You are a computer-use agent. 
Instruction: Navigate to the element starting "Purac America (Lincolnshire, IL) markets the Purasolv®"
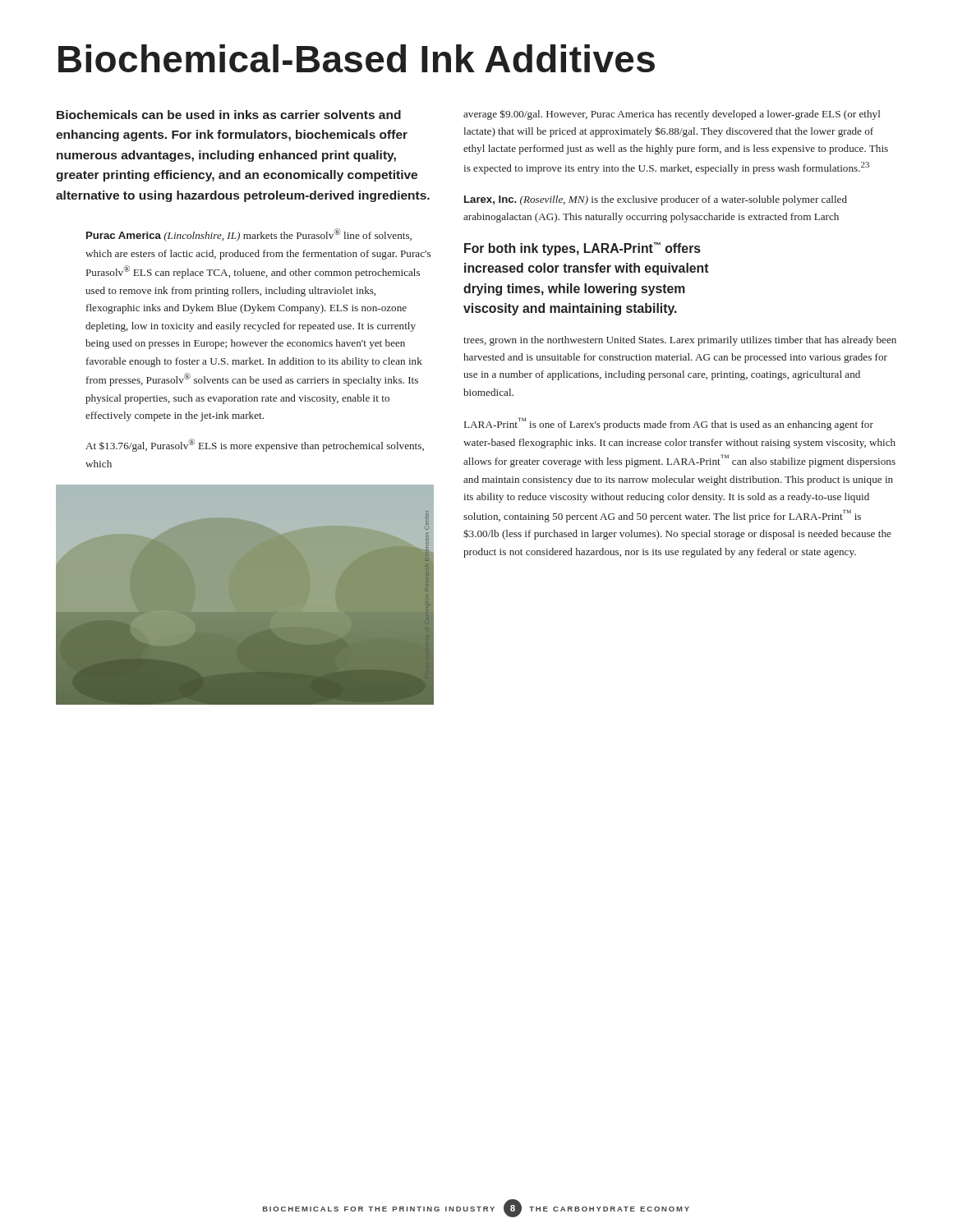[260, 325]
